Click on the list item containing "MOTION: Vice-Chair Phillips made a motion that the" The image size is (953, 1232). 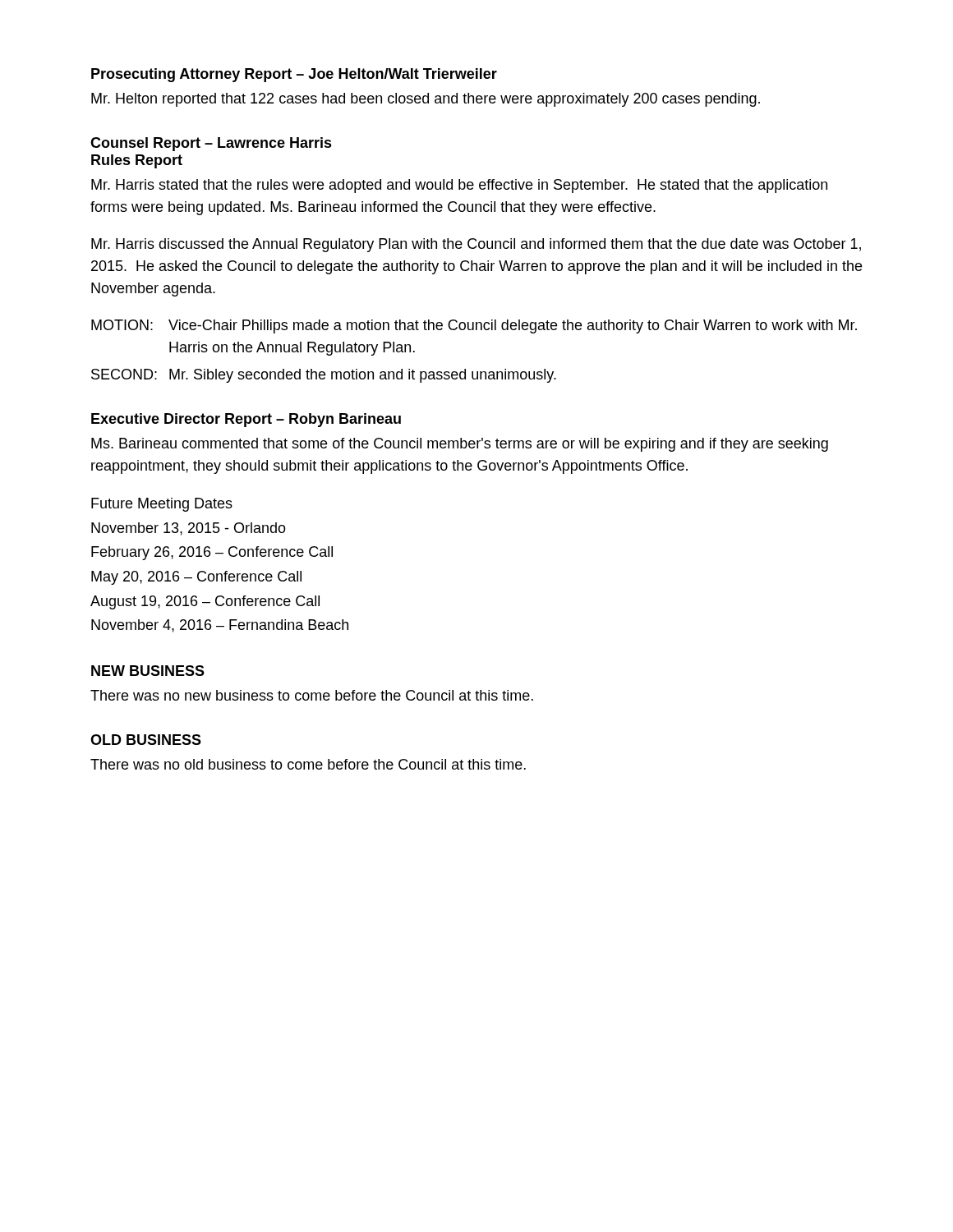[x=476, y=337]
